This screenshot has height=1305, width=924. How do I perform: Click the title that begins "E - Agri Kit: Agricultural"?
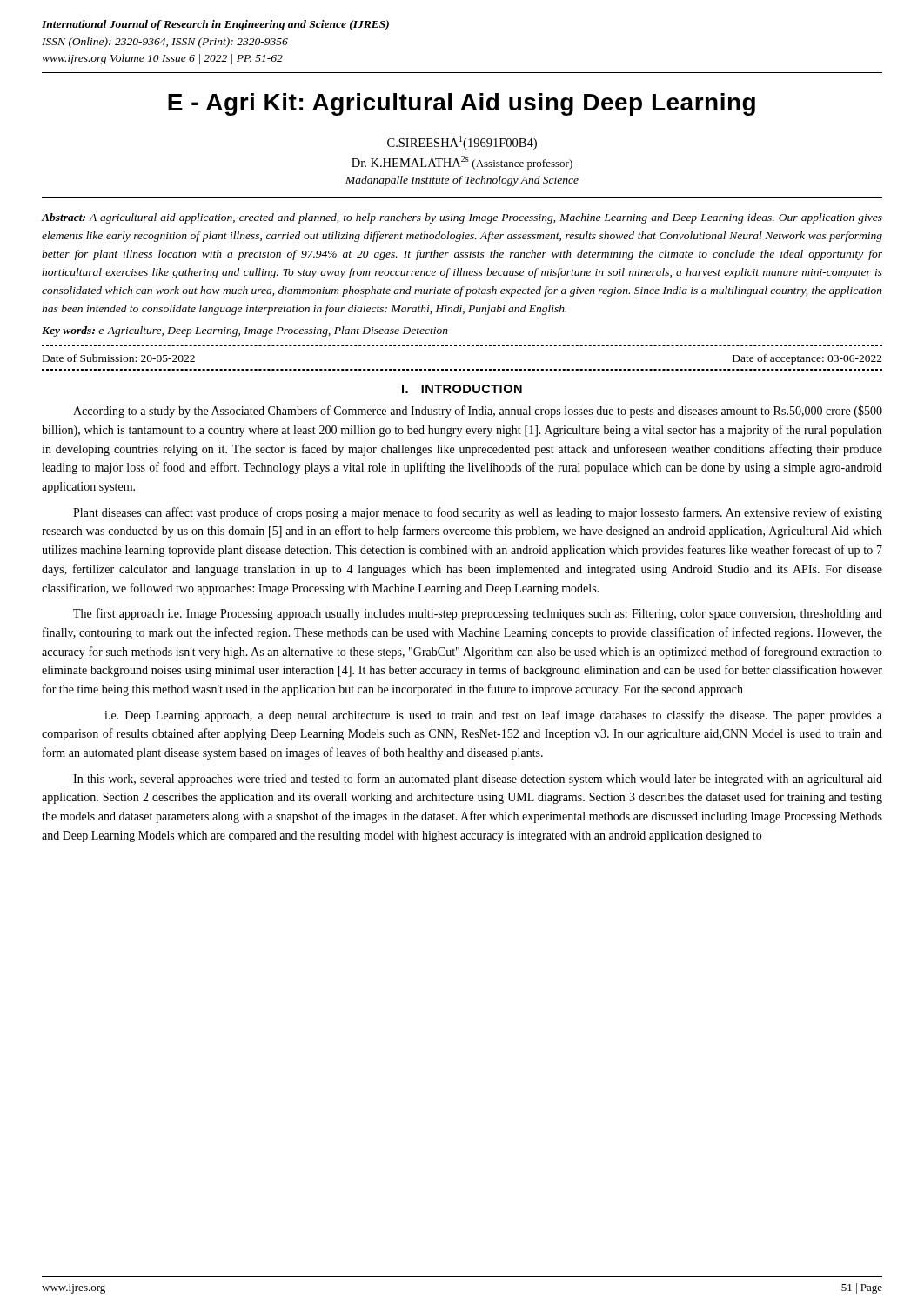[x=462, y=102]
